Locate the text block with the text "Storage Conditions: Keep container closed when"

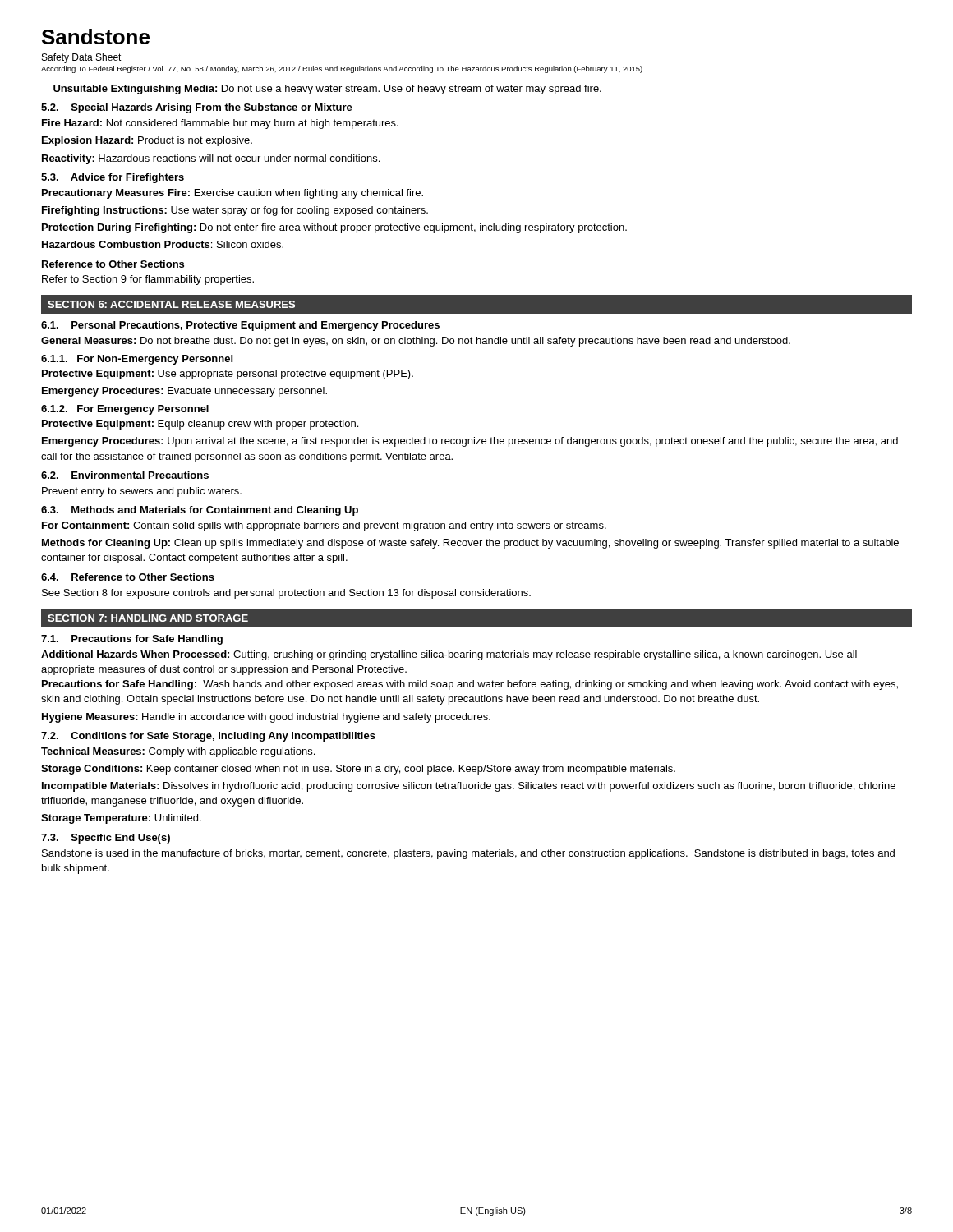(x=359, y=768)
